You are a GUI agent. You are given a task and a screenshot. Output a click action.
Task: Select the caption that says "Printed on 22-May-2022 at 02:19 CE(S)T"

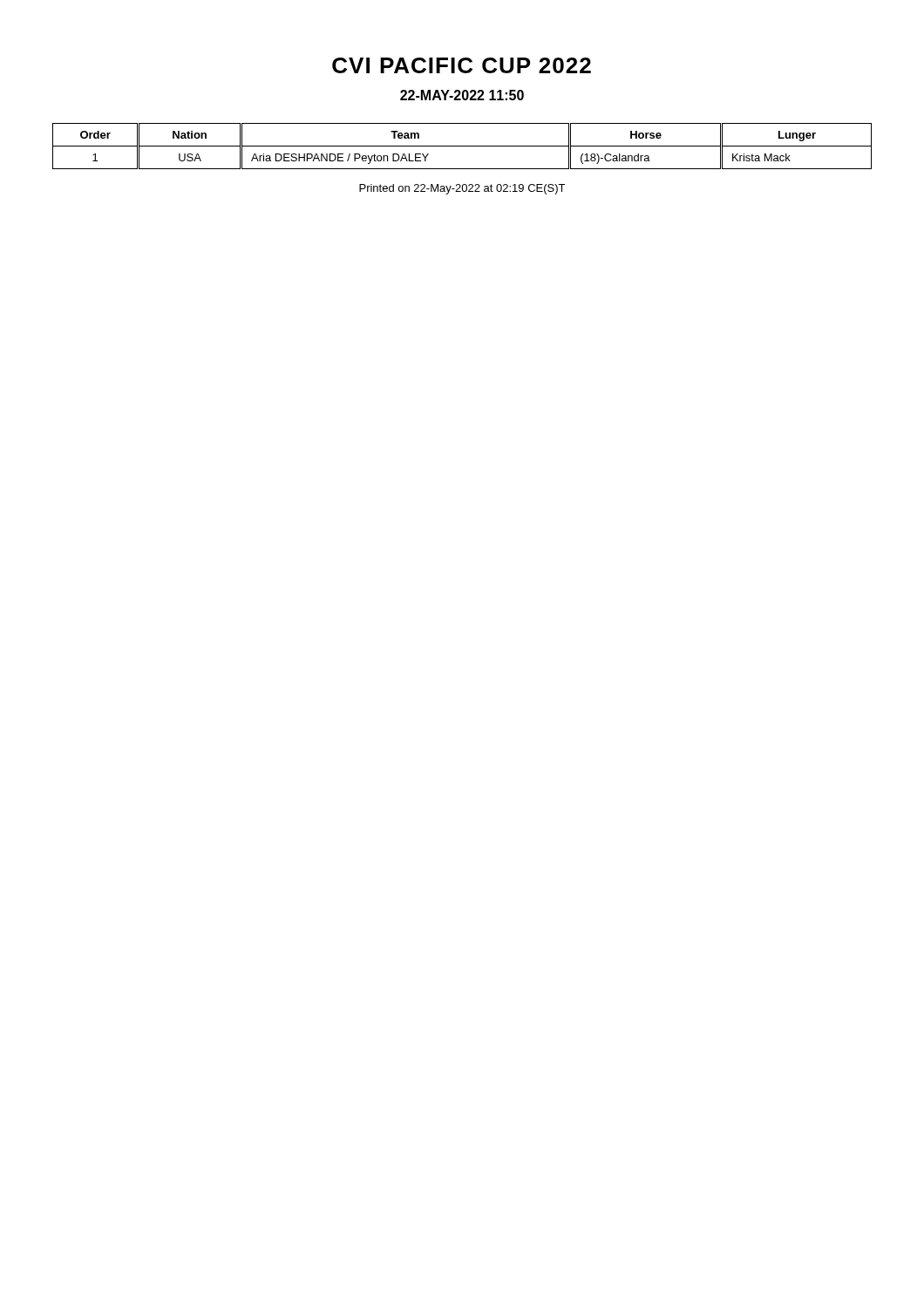tap(462, 188)
